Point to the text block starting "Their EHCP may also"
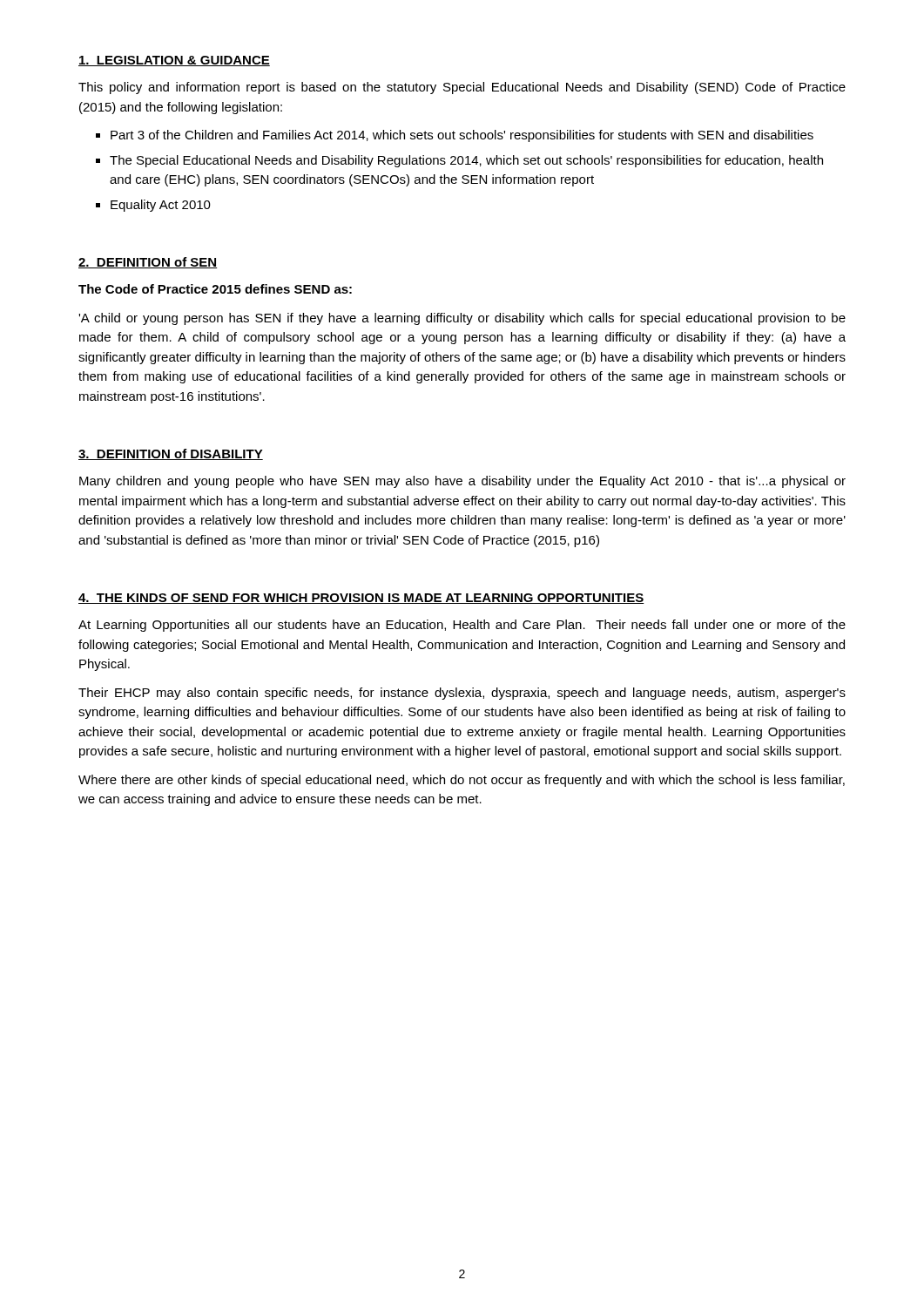 pos(462,721)
